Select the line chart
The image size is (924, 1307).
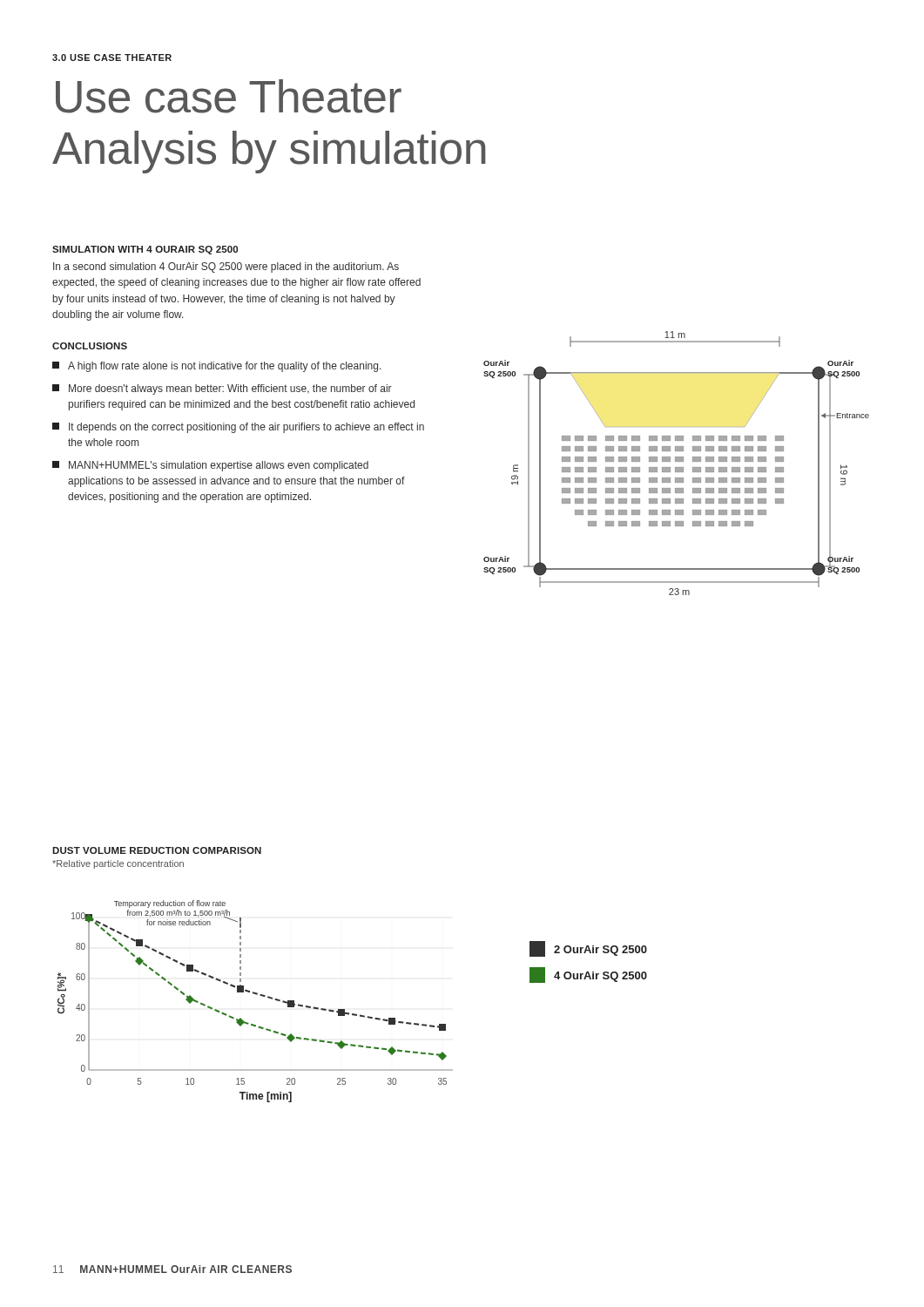coord(283,993)
